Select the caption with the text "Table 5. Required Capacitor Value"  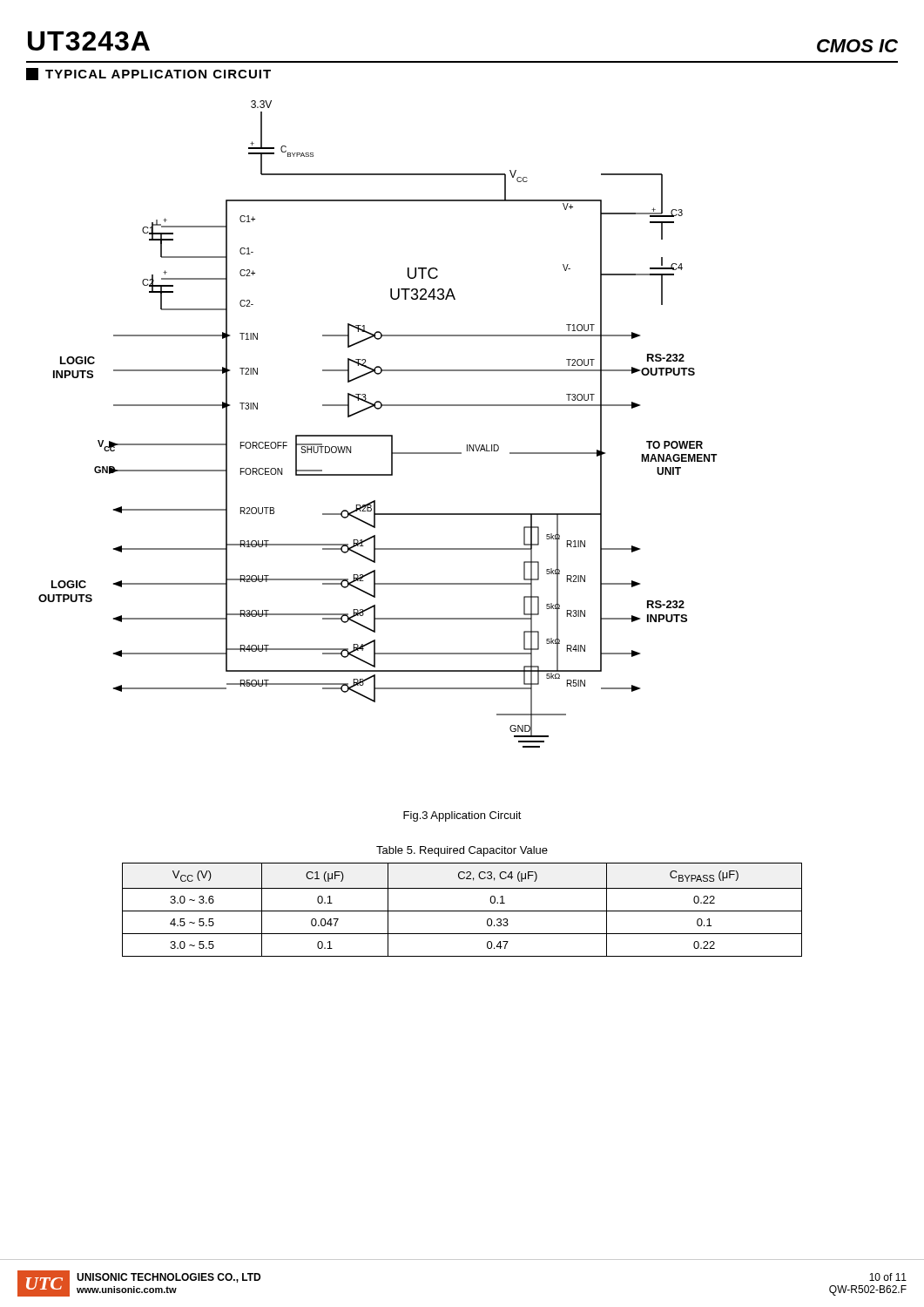tap(462, 850)
